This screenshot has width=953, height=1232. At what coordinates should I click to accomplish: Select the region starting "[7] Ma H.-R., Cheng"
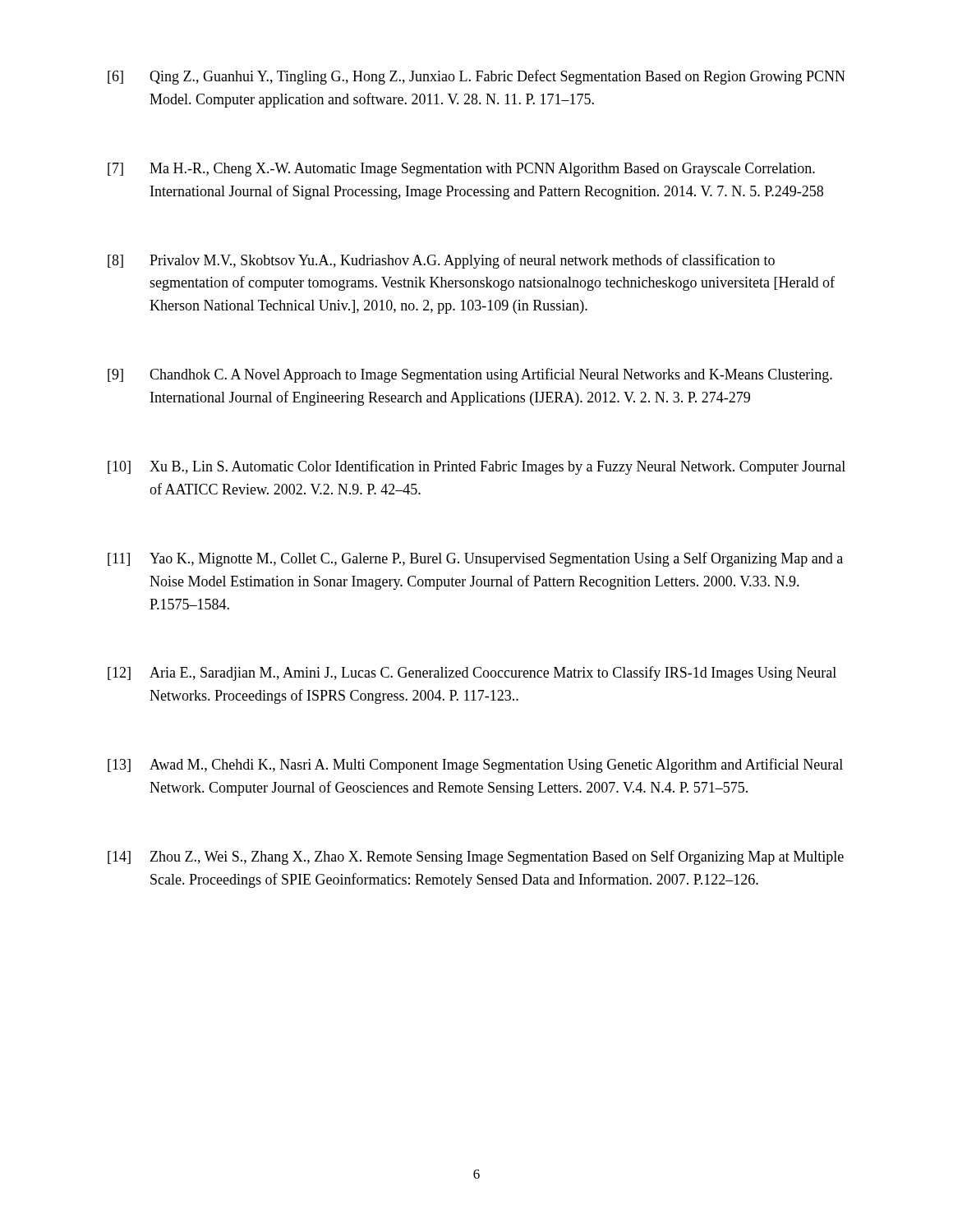click(x=476, y=180)
